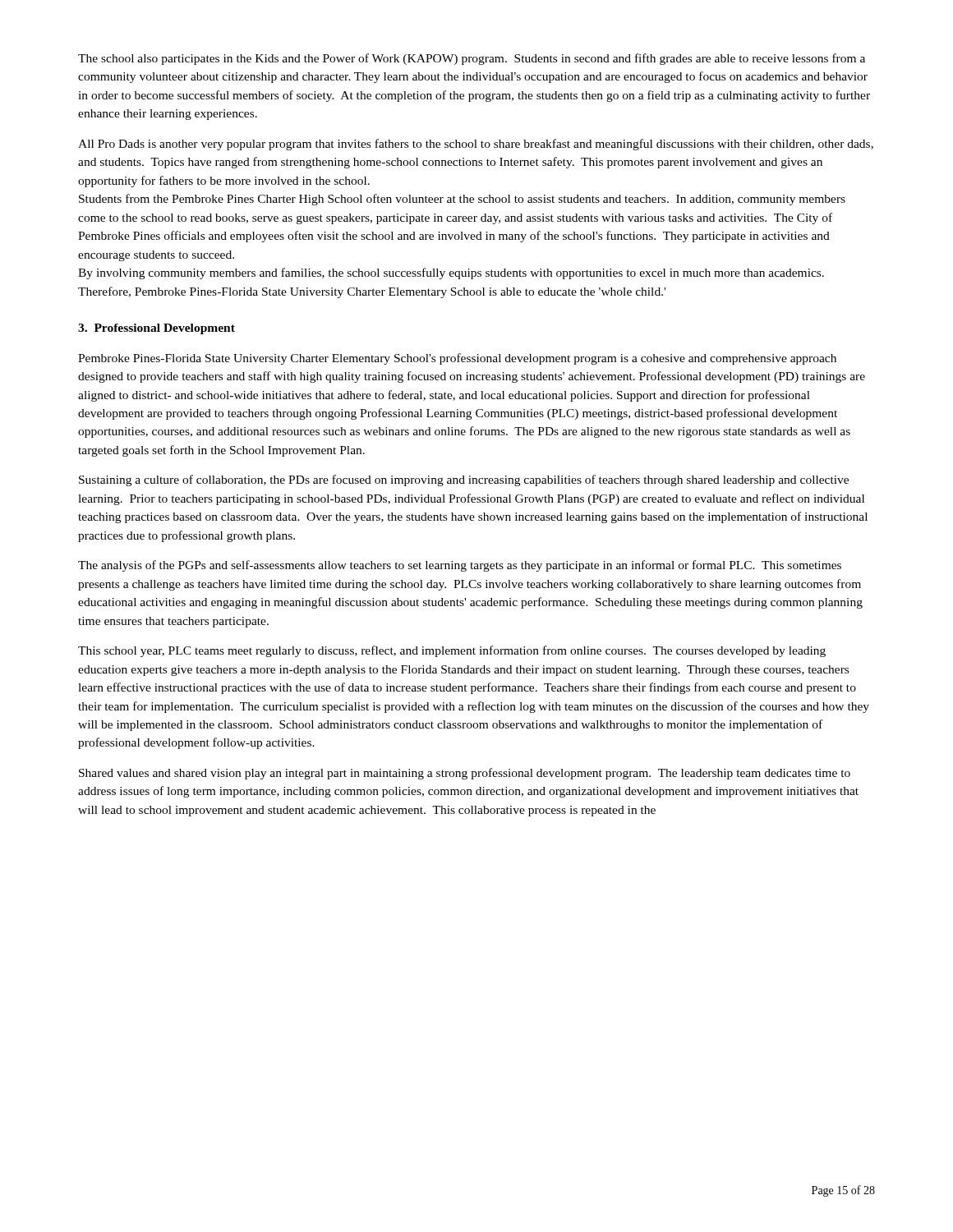Click on the text block with the text "This school year,"
Image resolution: width=953 pixels, height=1232 pixels.
474,696
